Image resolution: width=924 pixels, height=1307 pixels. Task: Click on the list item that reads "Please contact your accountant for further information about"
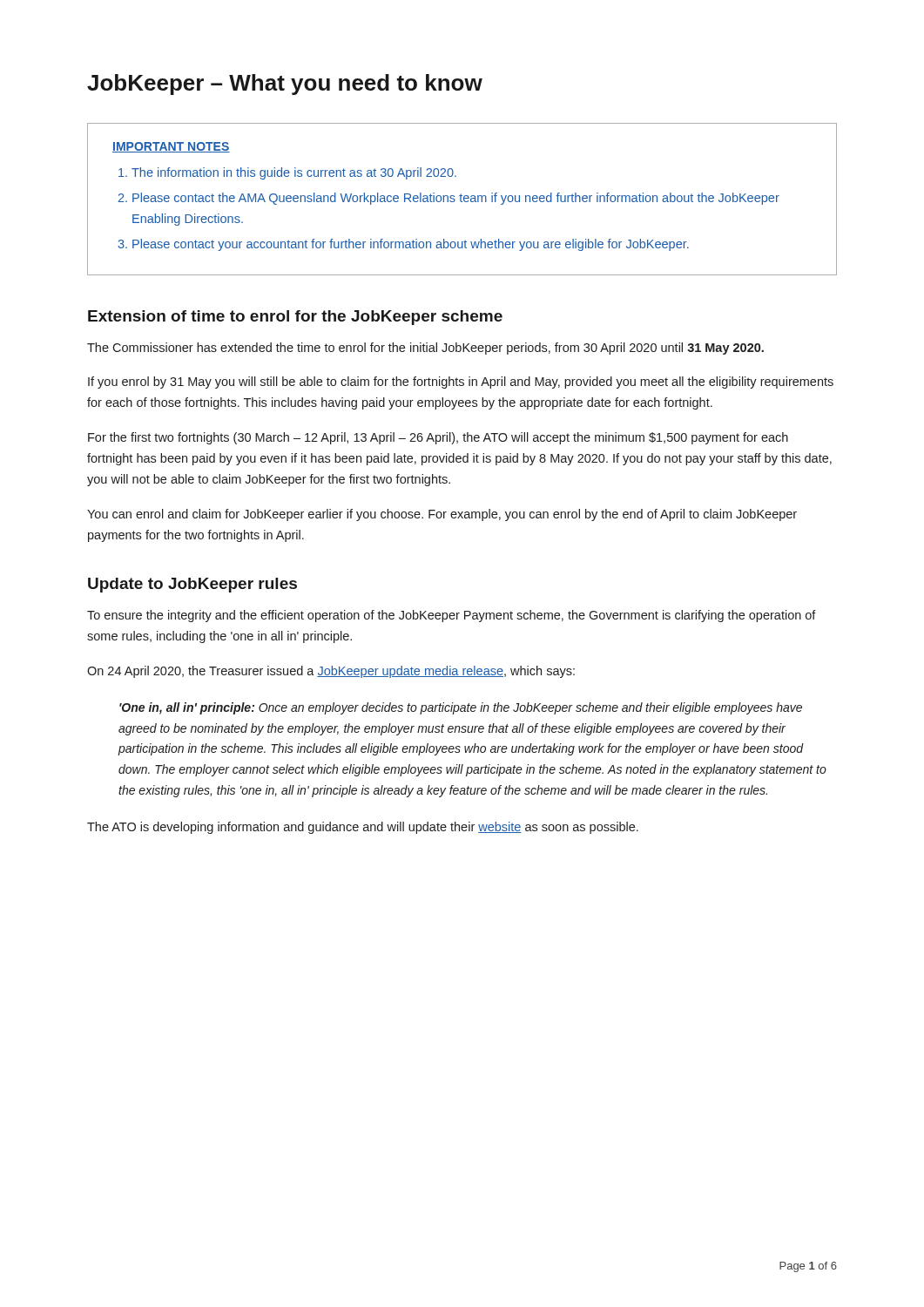point(411,244)
